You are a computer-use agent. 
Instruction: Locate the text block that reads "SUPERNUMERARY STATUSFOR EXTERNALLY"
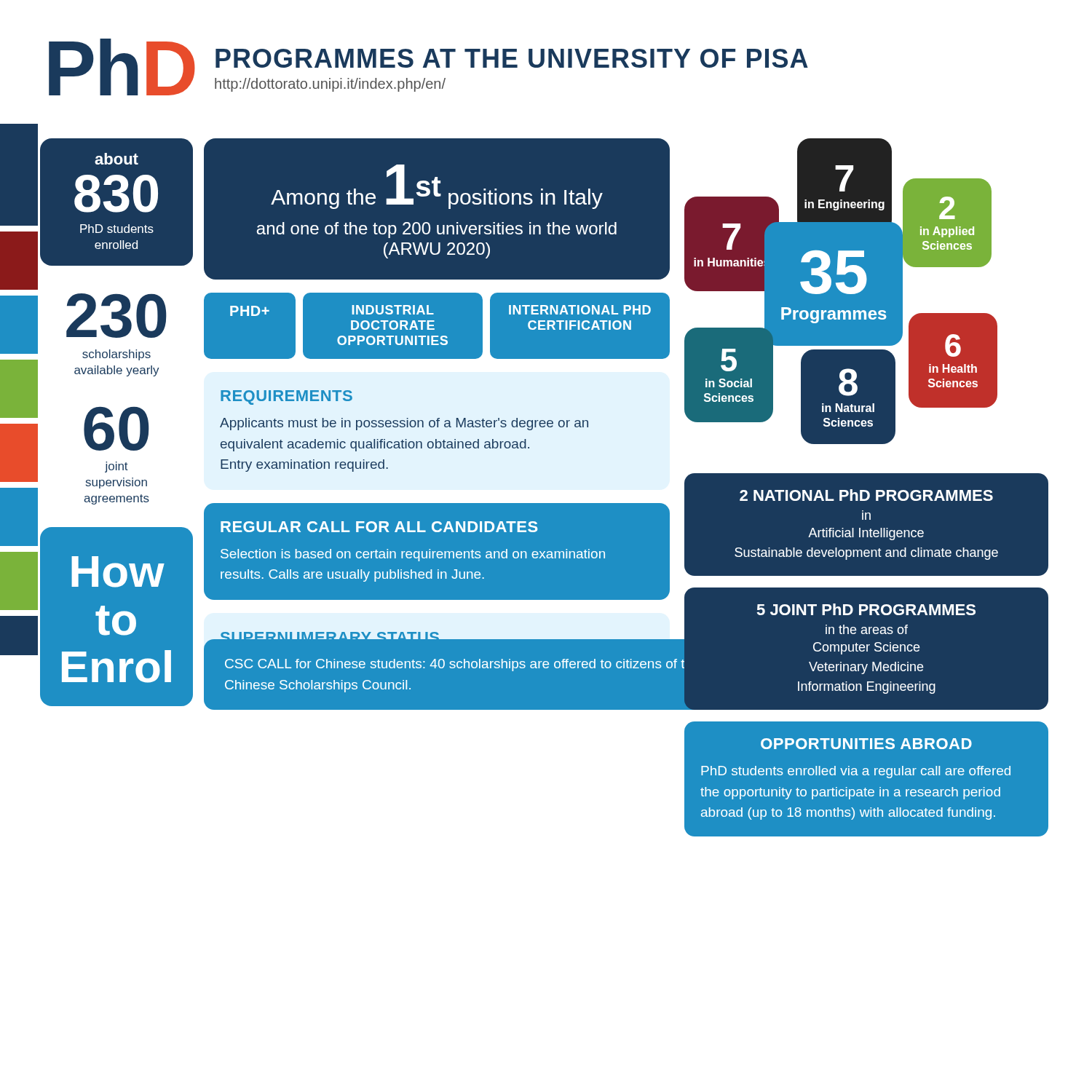pos(437,661)
